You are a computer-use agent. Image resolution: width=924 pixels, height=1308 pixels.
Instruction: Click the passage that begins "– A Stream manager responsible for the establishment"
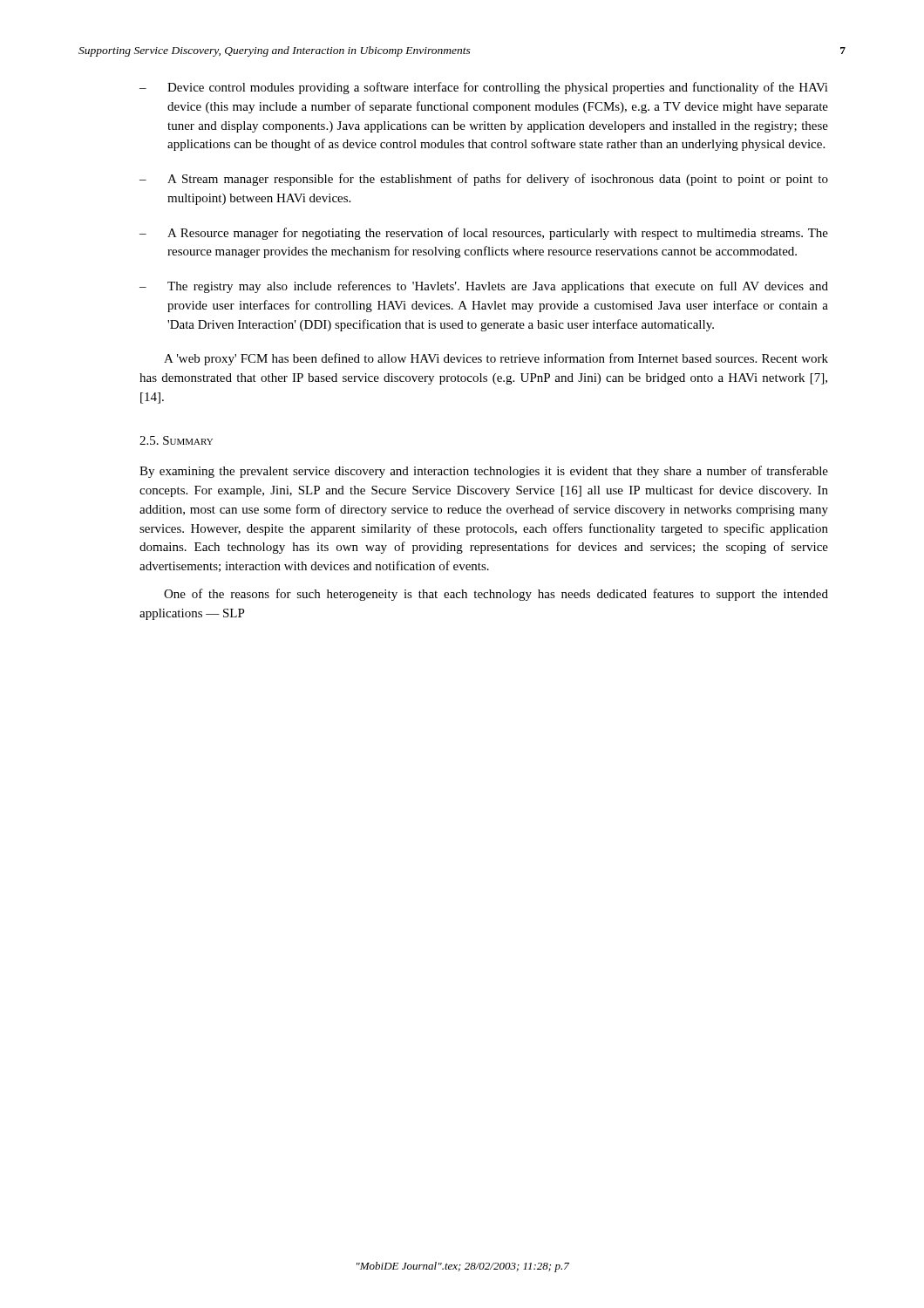484,189
